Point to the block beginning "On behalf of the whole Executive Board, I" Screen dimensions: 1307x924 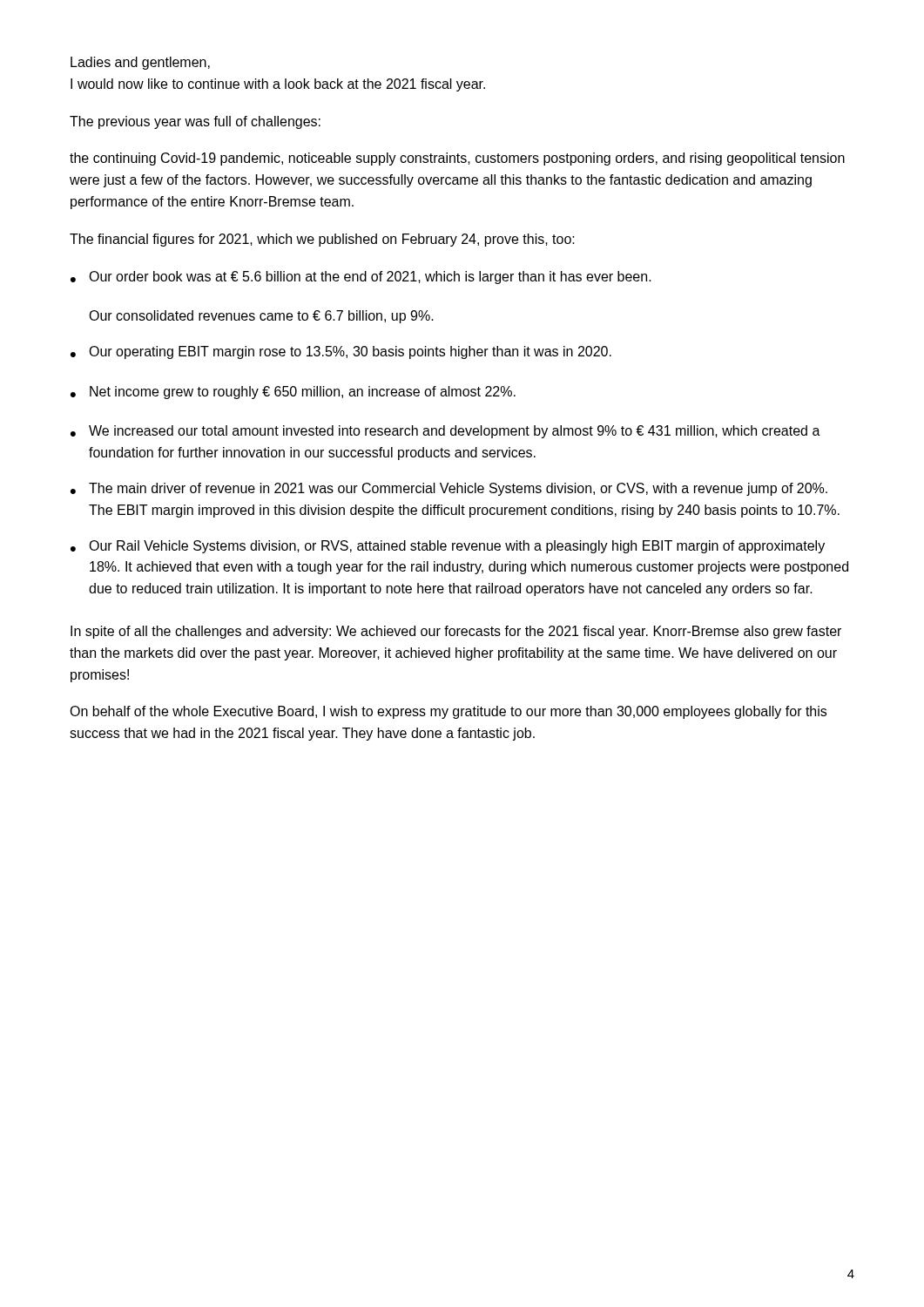coord(448,723)
